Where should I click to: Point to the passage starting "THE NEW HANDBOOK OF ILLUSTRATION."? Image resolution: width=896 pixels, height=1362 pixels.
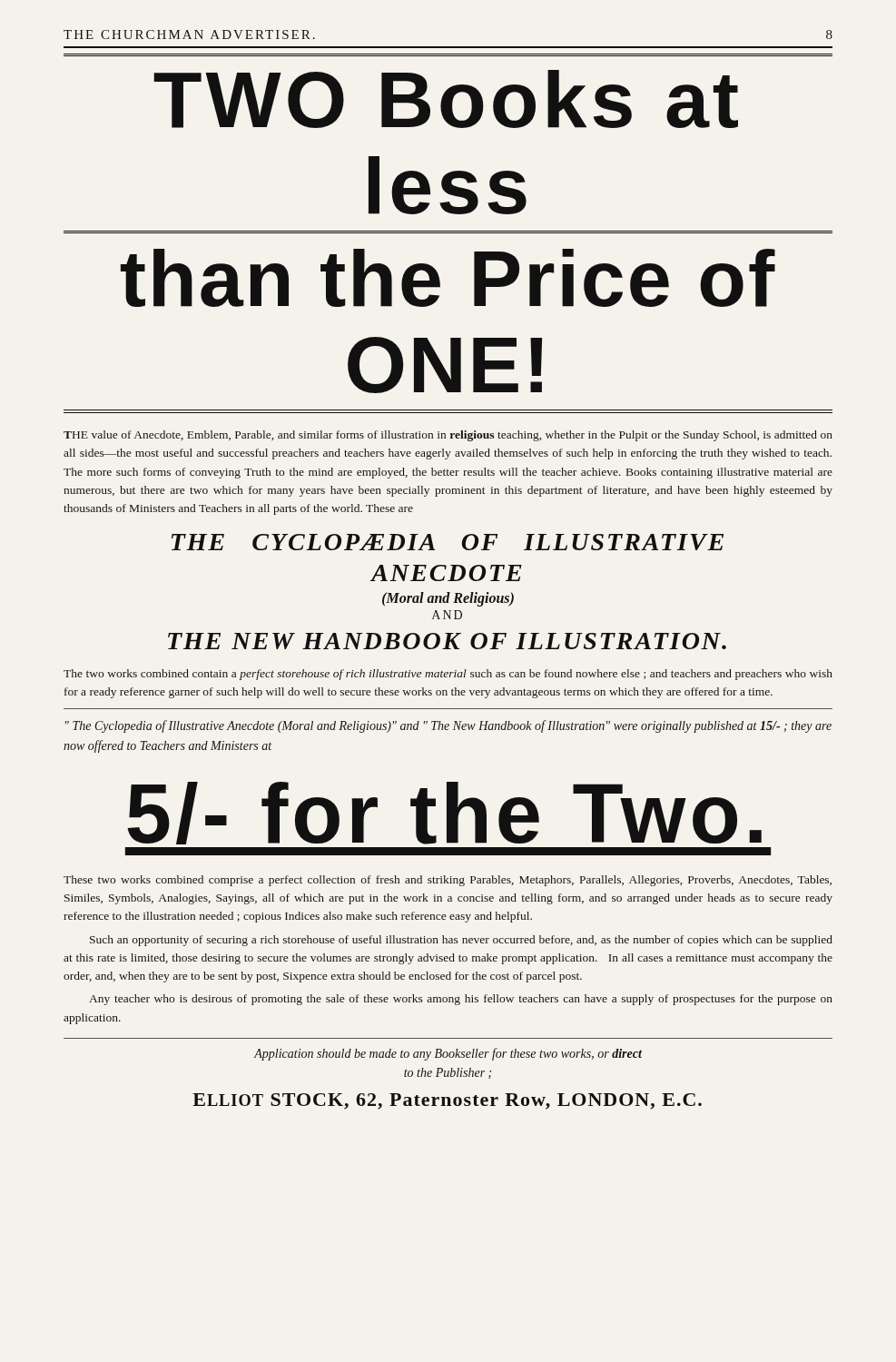pos(448,641)
